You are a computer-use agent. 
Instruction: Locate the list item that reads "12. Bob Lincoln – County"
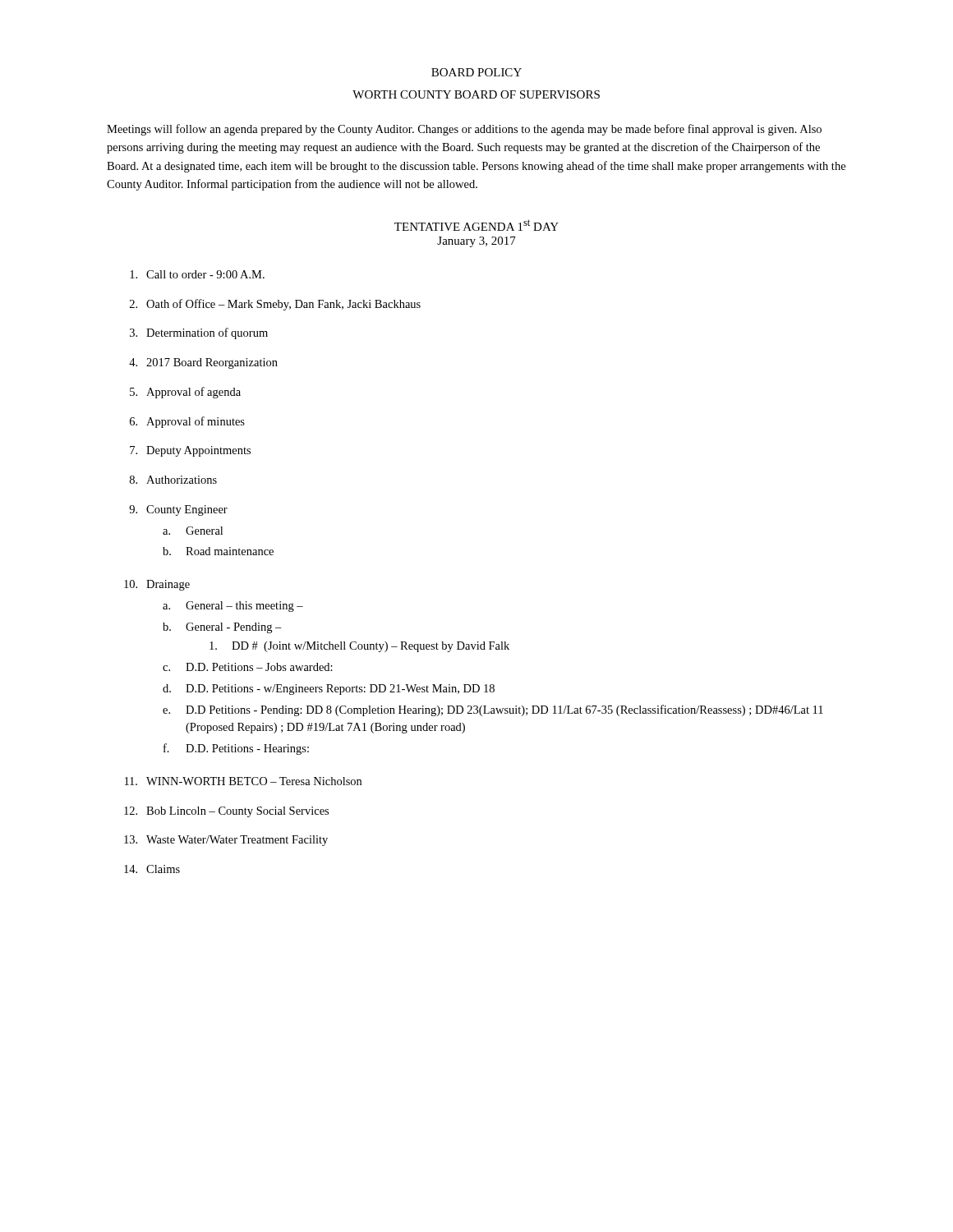point(226,812)
